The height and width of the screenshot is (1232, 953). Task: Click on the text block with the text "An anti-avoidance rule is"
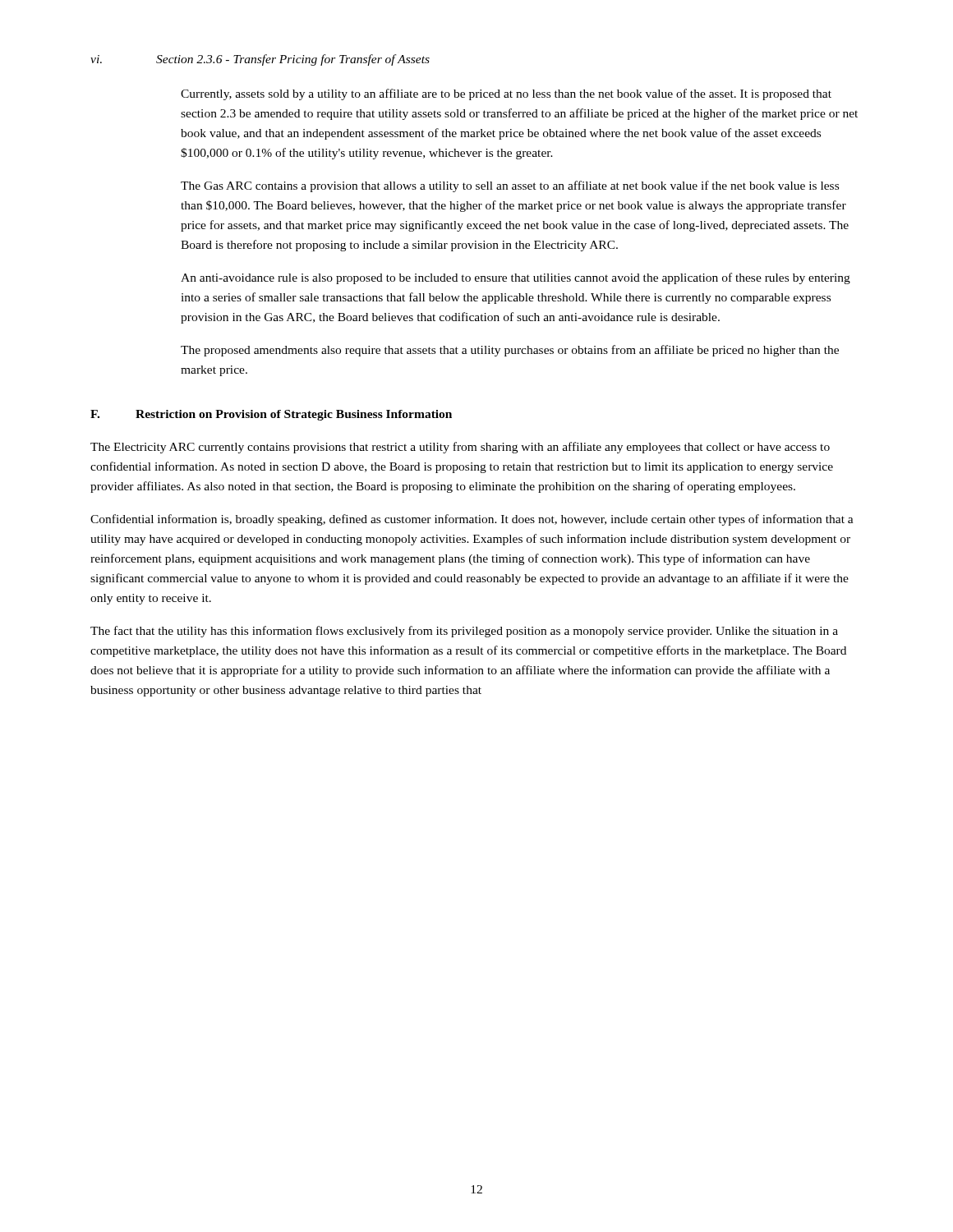click(x=515, y=297)
